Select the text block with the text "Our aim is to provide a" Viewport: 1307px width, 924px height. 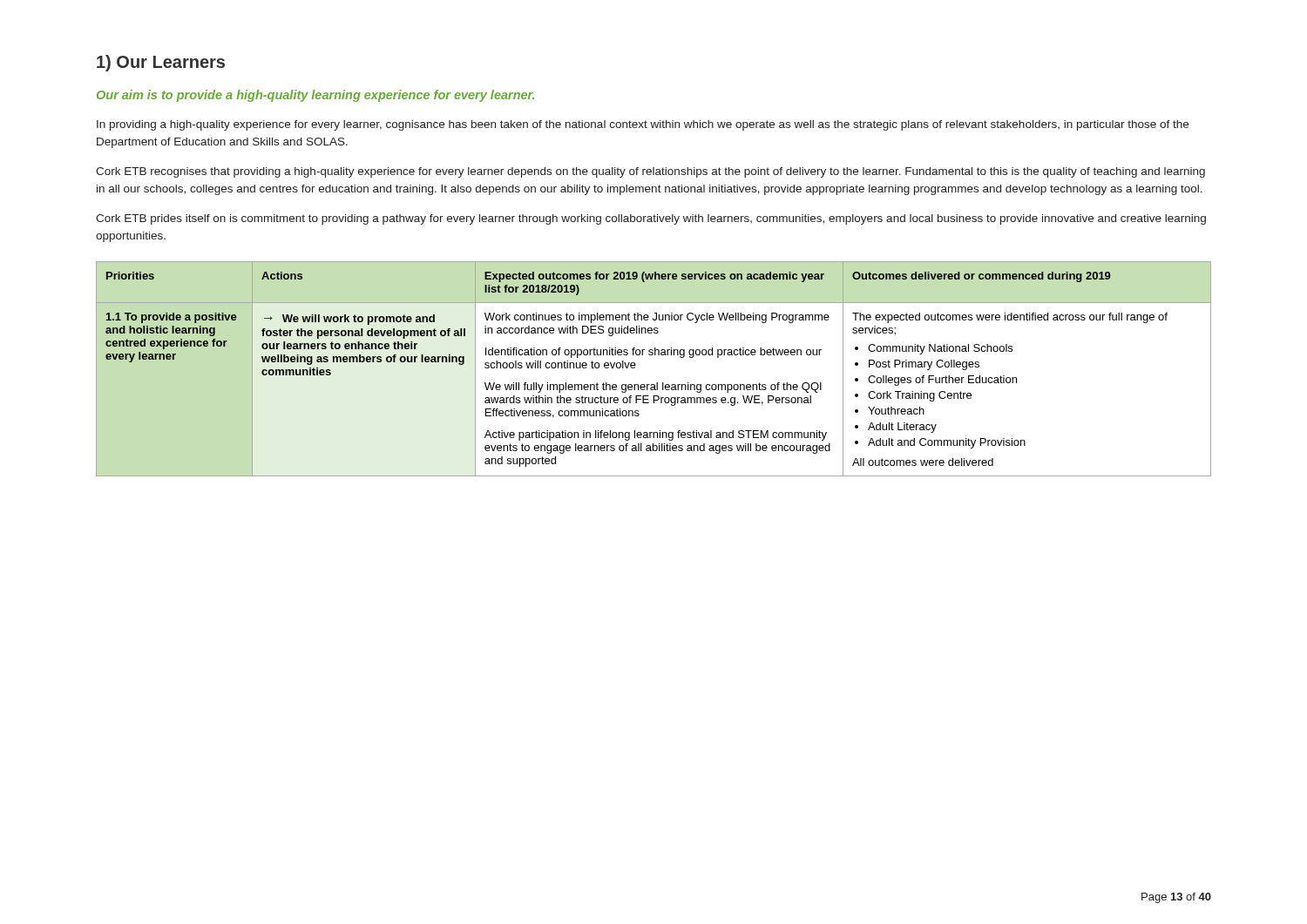[x=315, y=96]
